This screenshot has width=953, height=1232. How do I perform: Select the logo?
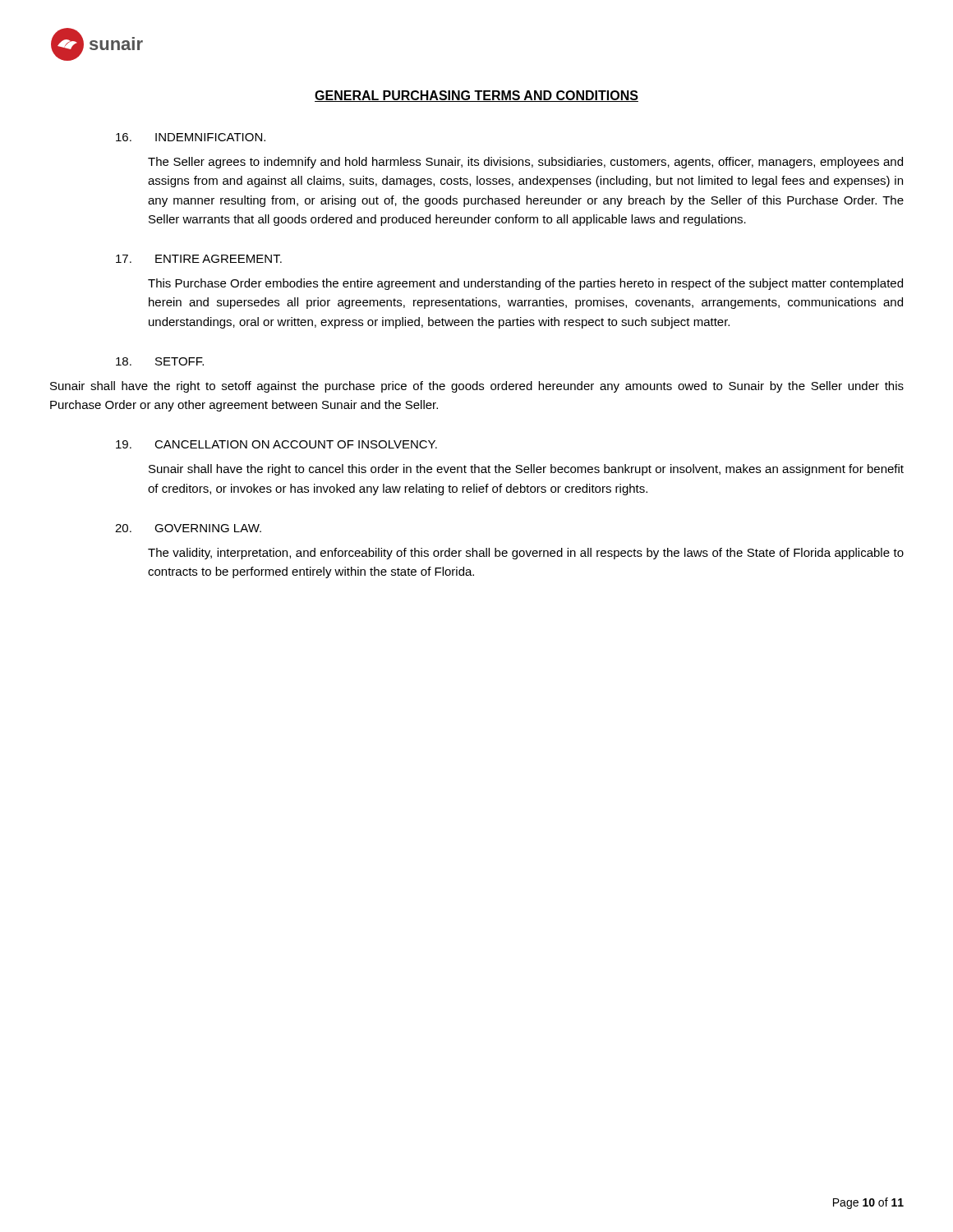coord(103,44)
